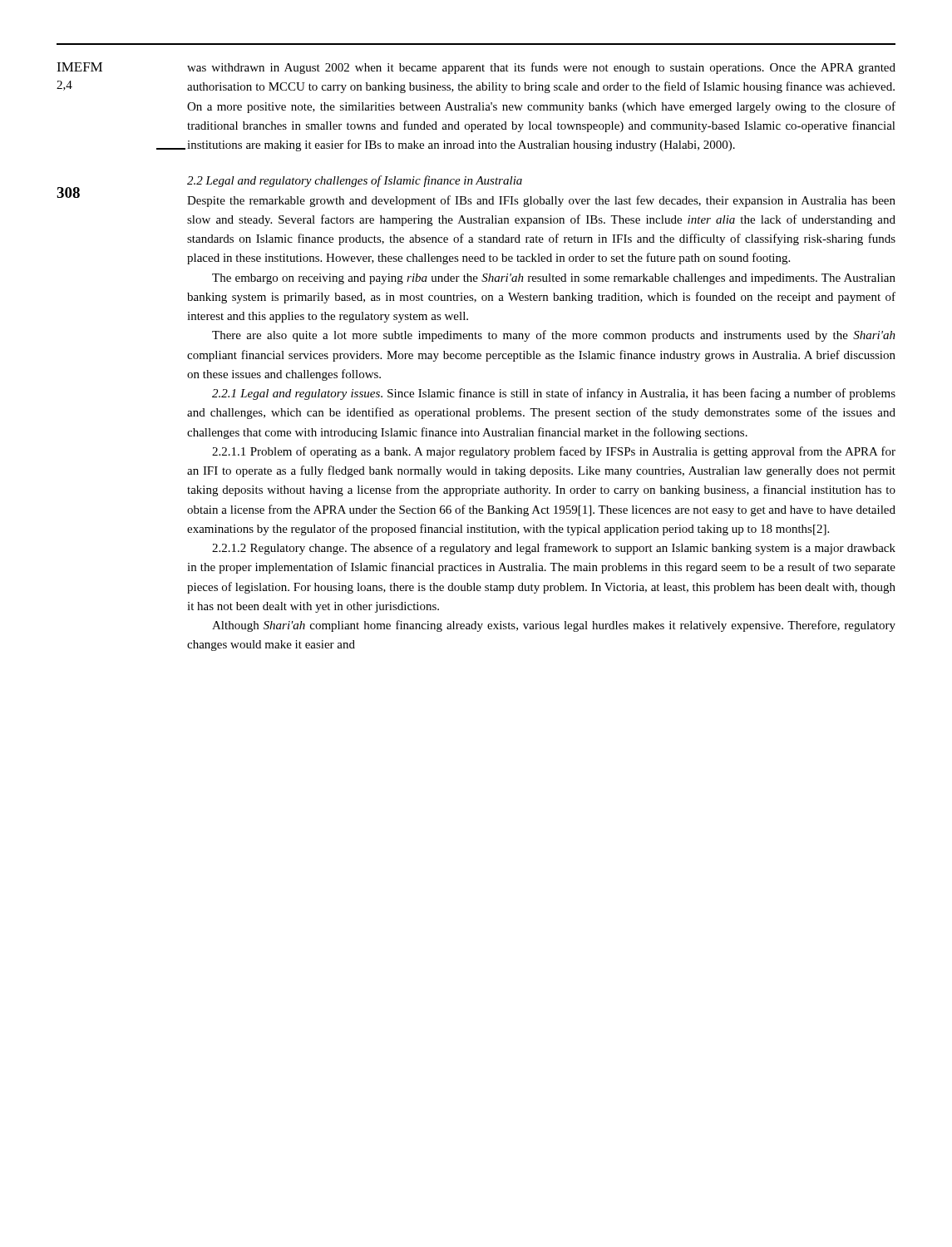This screenshot has height=1247, width=952.
Task: Click on the text starting "2.1 Legal and regulatory issues. Since Islamic finance"
Action: [x=541, y=413]
